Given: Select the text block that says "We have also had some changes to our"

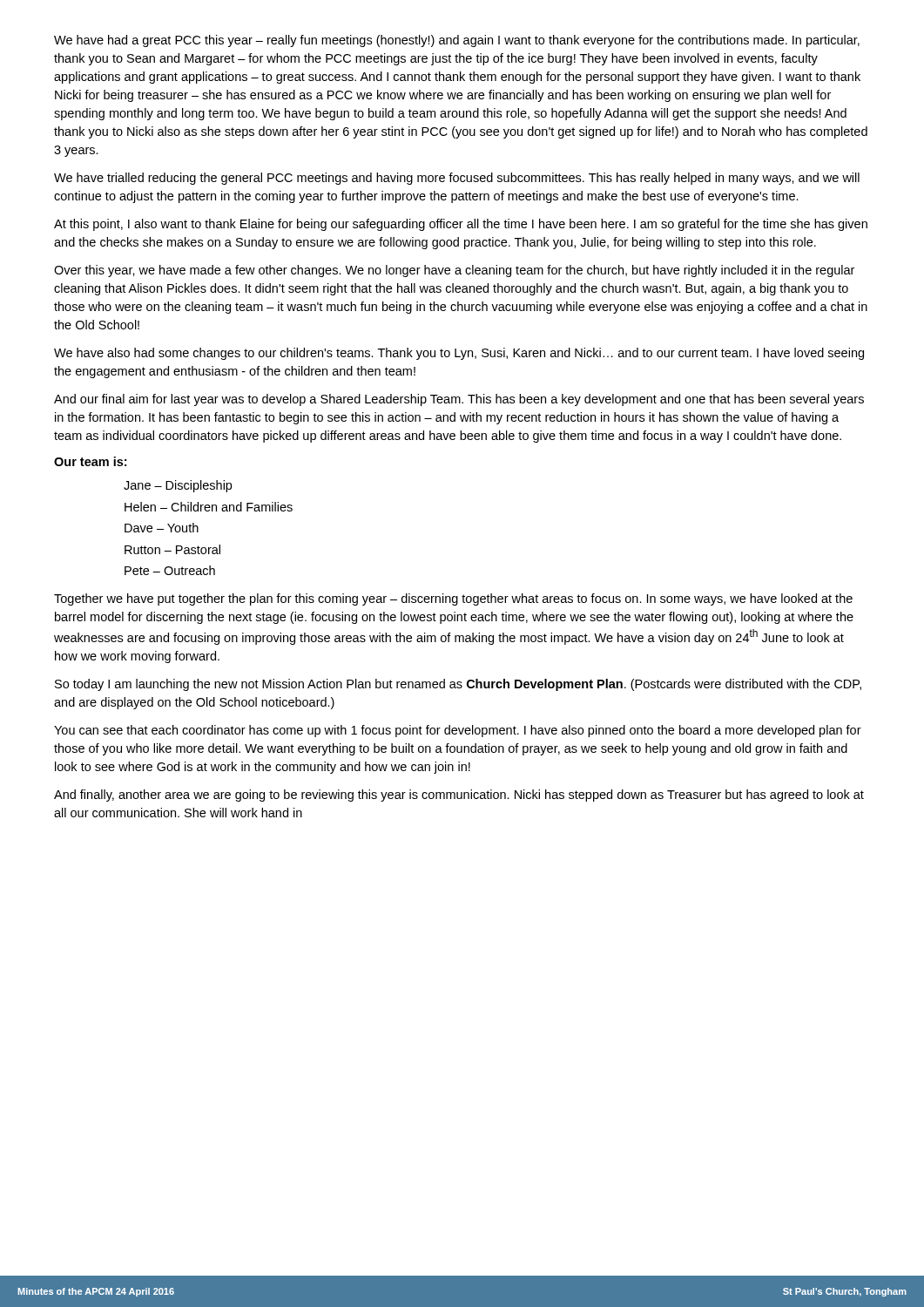Looking at the screenshot, I should (459, 362).
